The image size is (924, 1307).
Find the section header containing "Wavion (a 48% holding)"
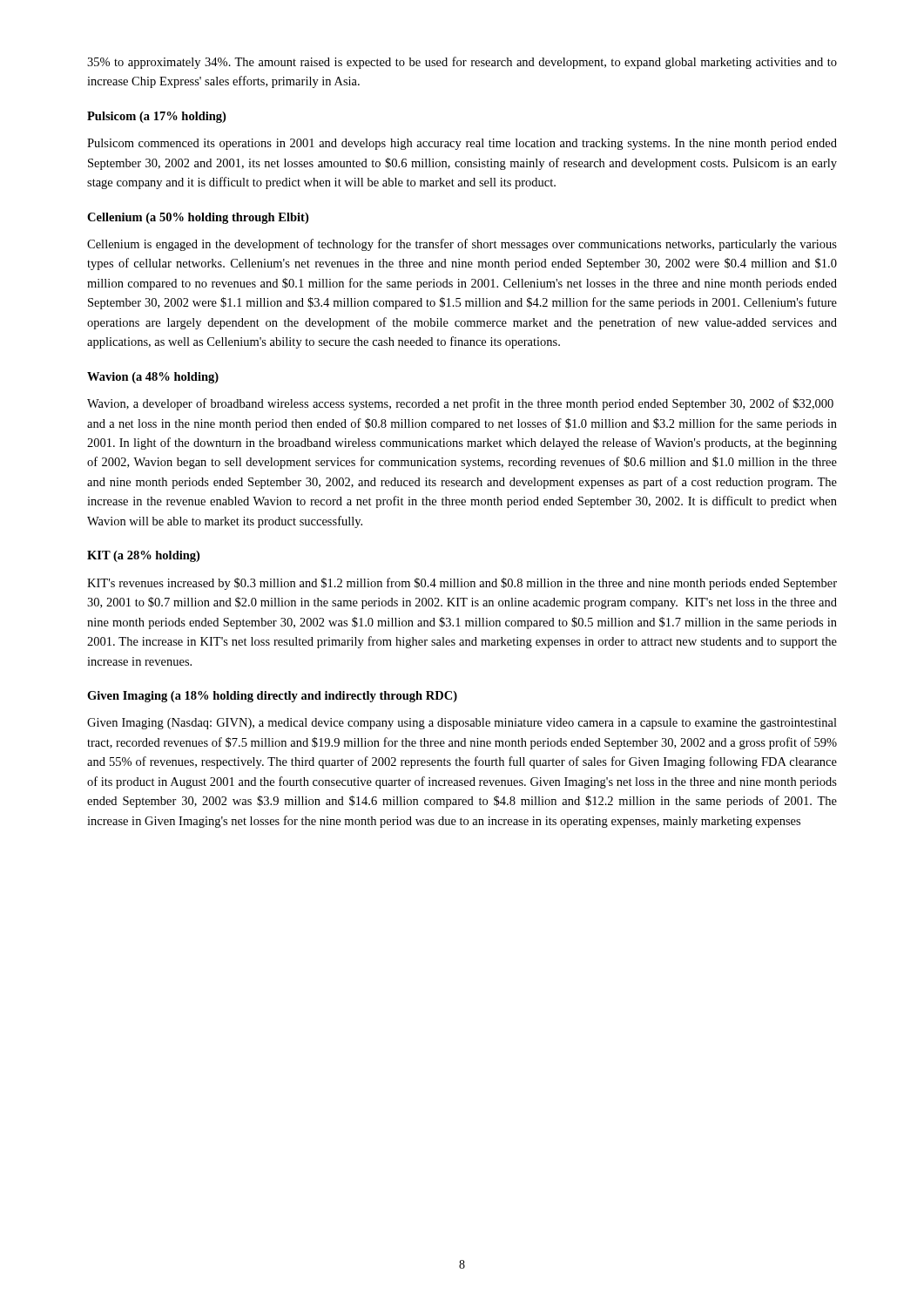coord(153,376)
